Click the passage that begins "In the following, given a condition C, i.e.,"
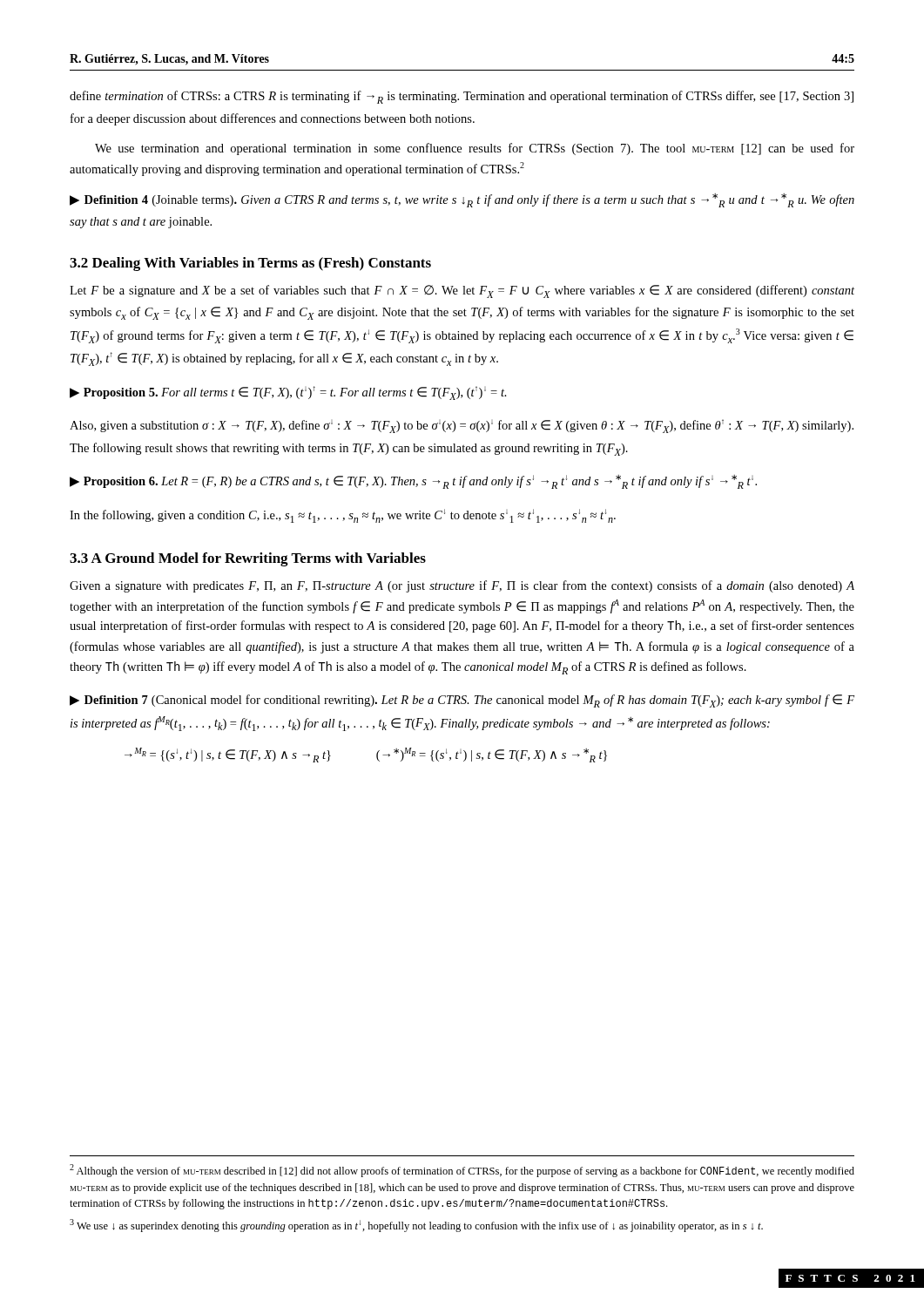 tap(343, 516)
